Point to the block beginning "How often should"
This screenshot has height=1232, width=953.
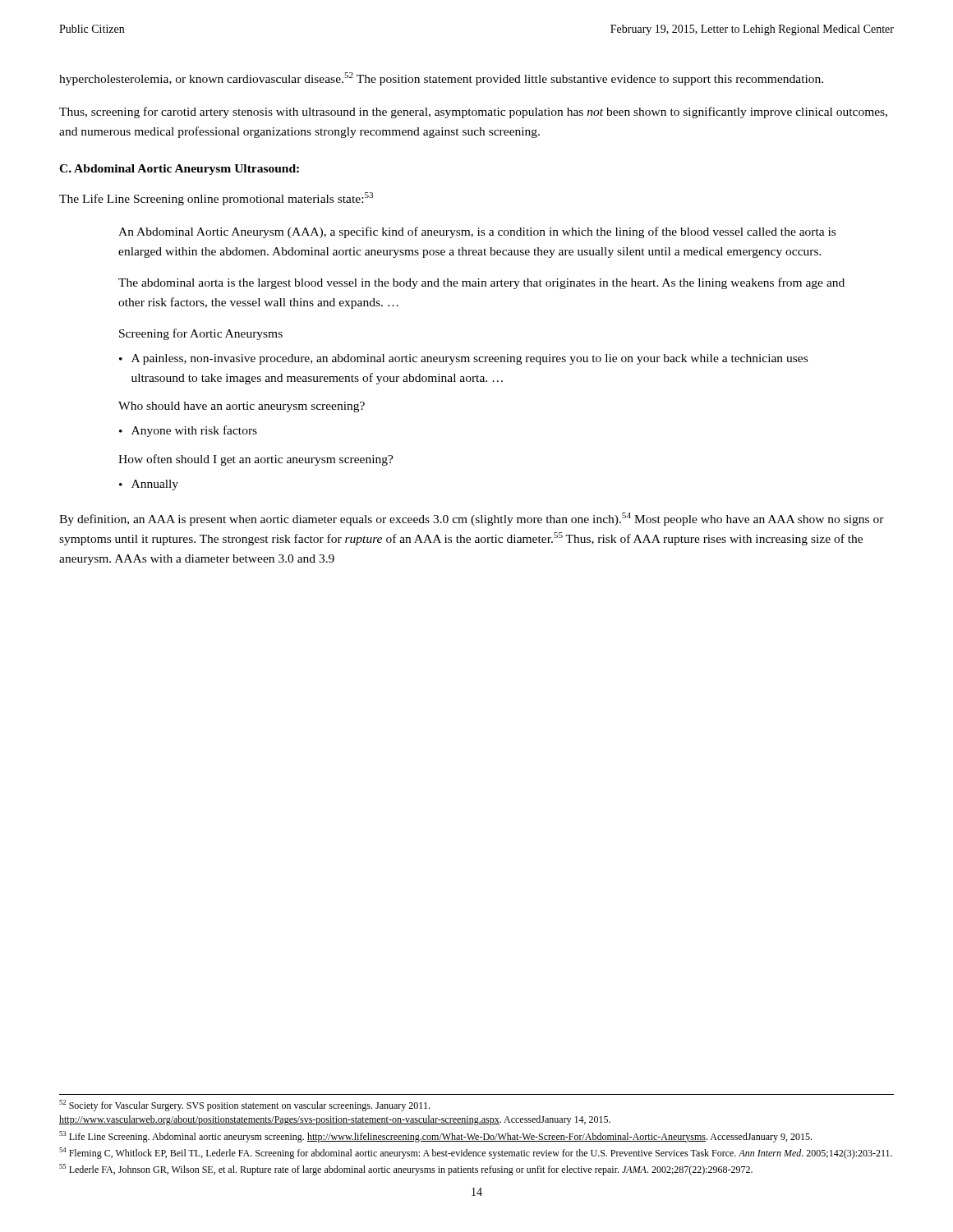[256, 459]
